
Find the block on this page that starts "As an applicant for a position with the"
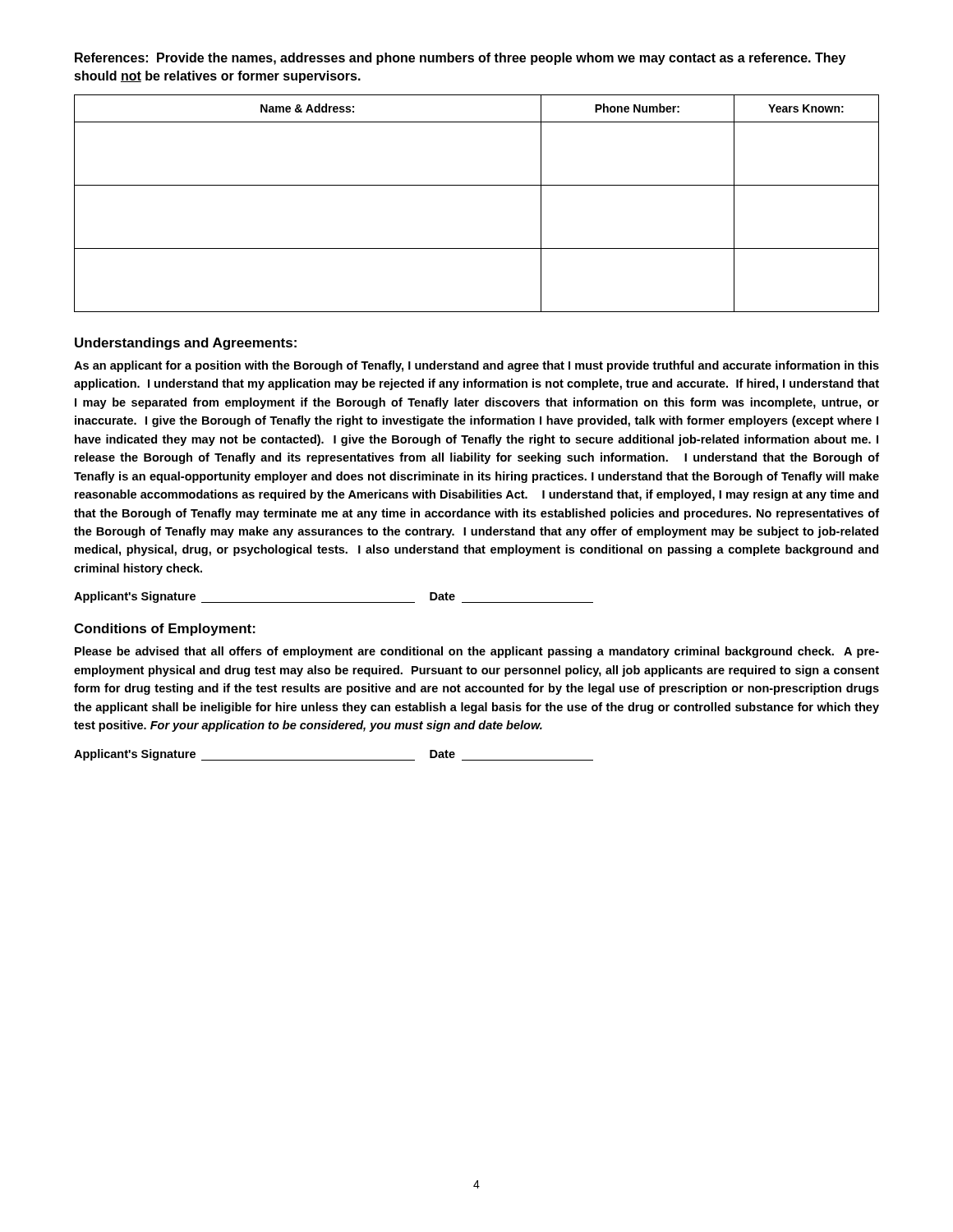point(476,467)
